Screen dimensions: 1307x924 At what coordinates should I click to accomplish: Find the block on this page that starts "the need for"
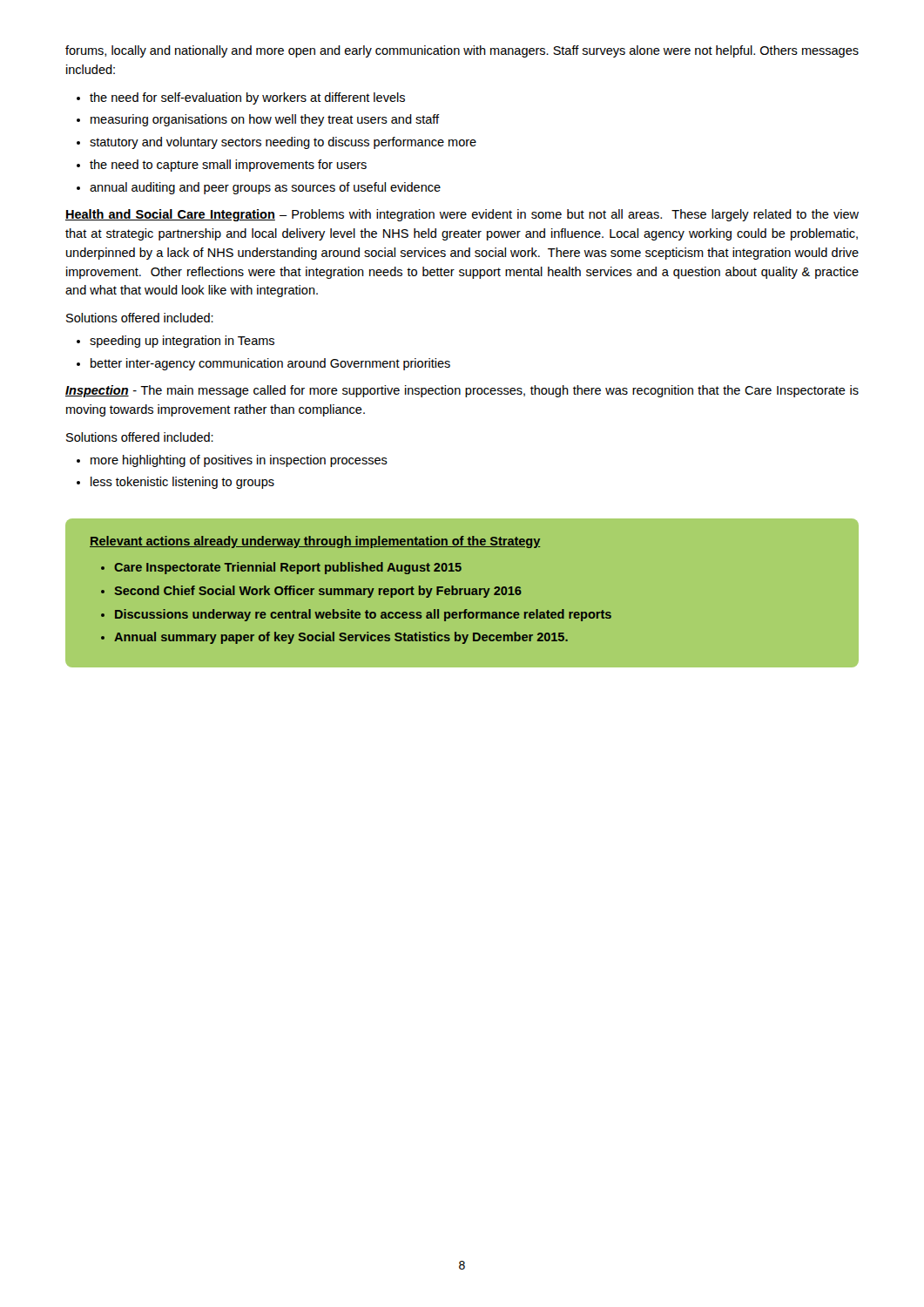coord(248,97)
